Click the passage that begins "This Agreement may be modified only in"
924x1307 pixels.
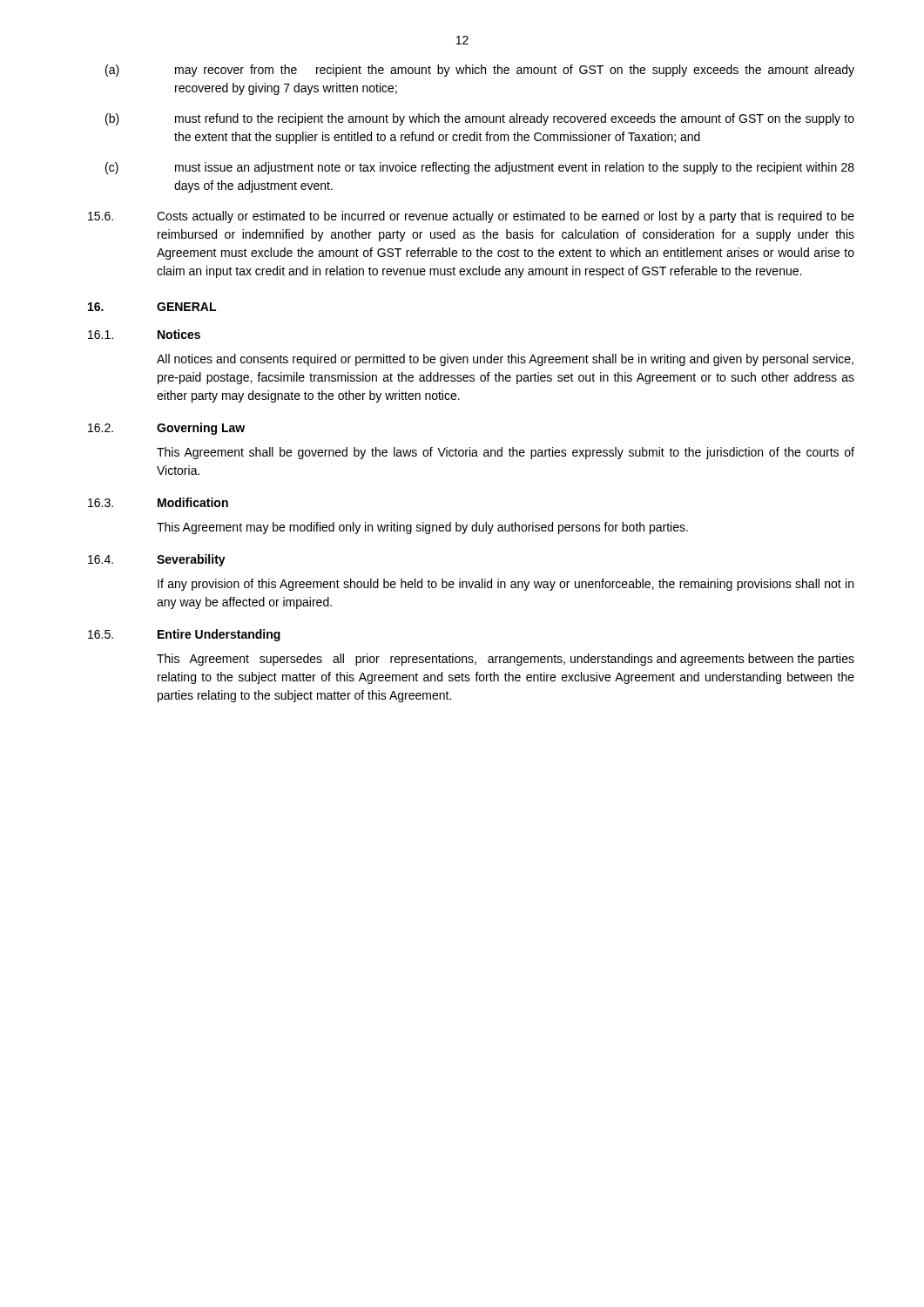pyautogui.click(x=423, y=527)
